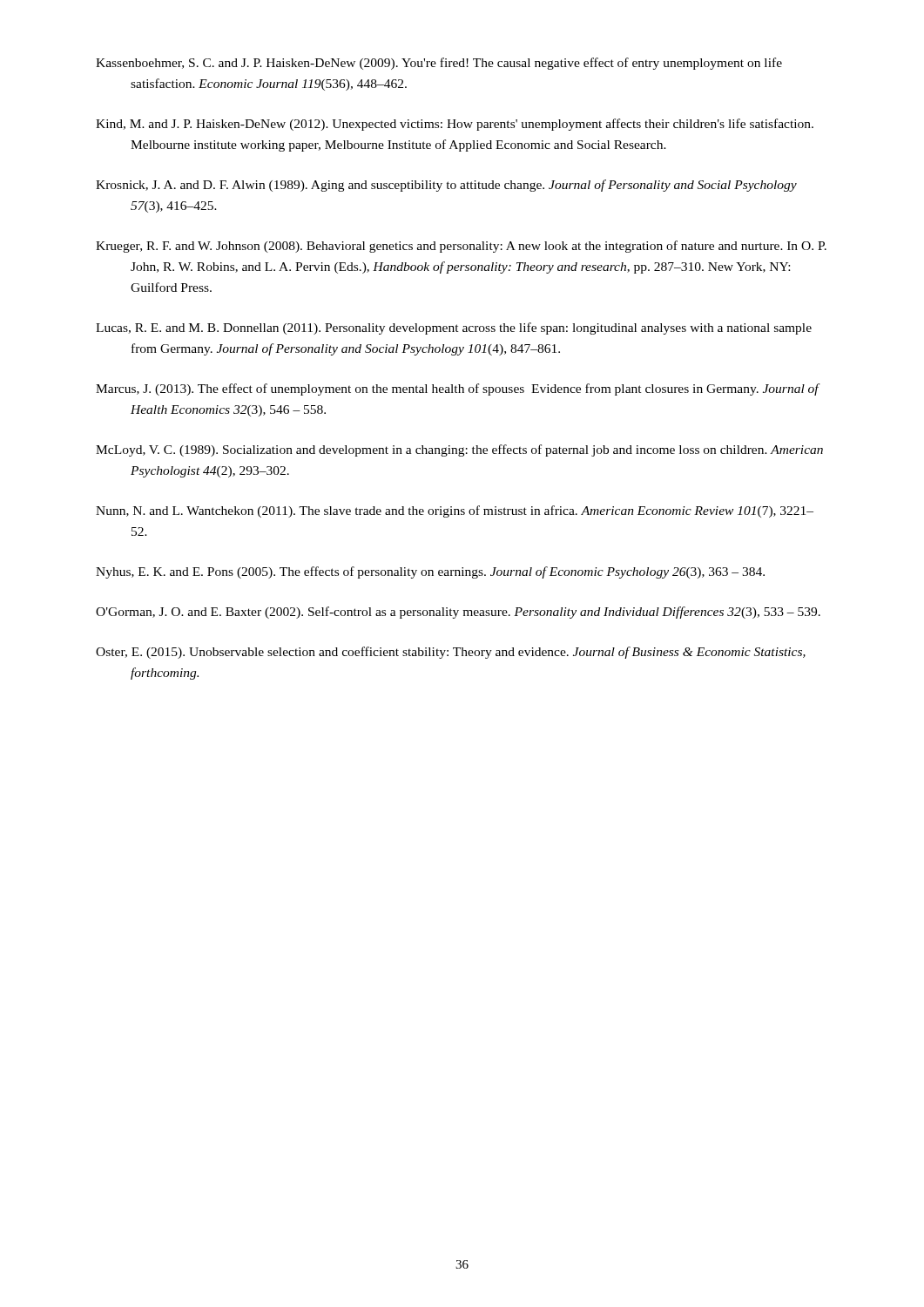Image resolution: width=924 pixels, height=1307 pixels.
Task: Find the block on this page that starts "McLoyd, V. C. (1989)."
Action: click(460, 460)
